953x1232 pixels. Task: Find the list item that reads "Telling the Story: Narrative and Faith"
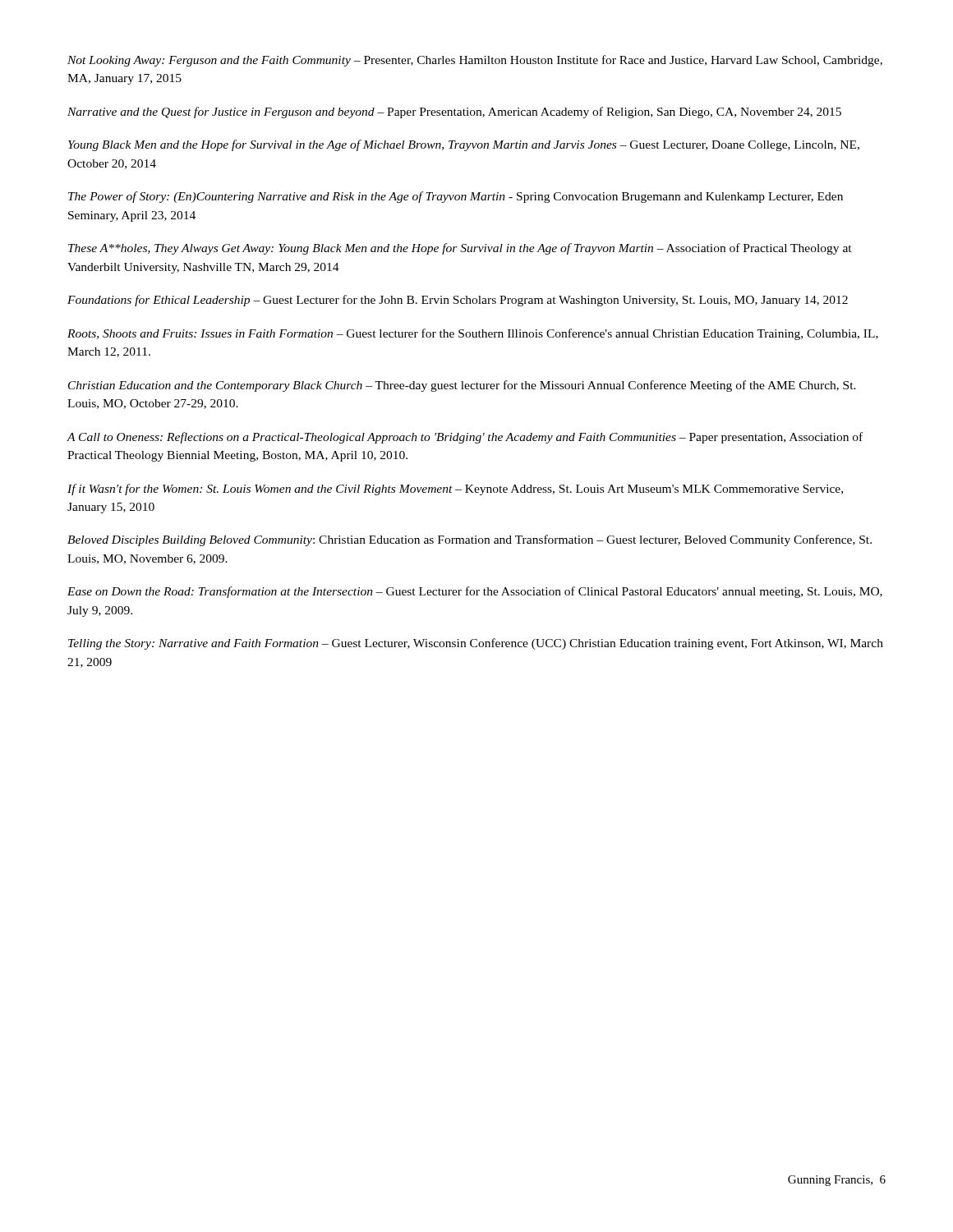pyautogui.click(x=475, y=652)
